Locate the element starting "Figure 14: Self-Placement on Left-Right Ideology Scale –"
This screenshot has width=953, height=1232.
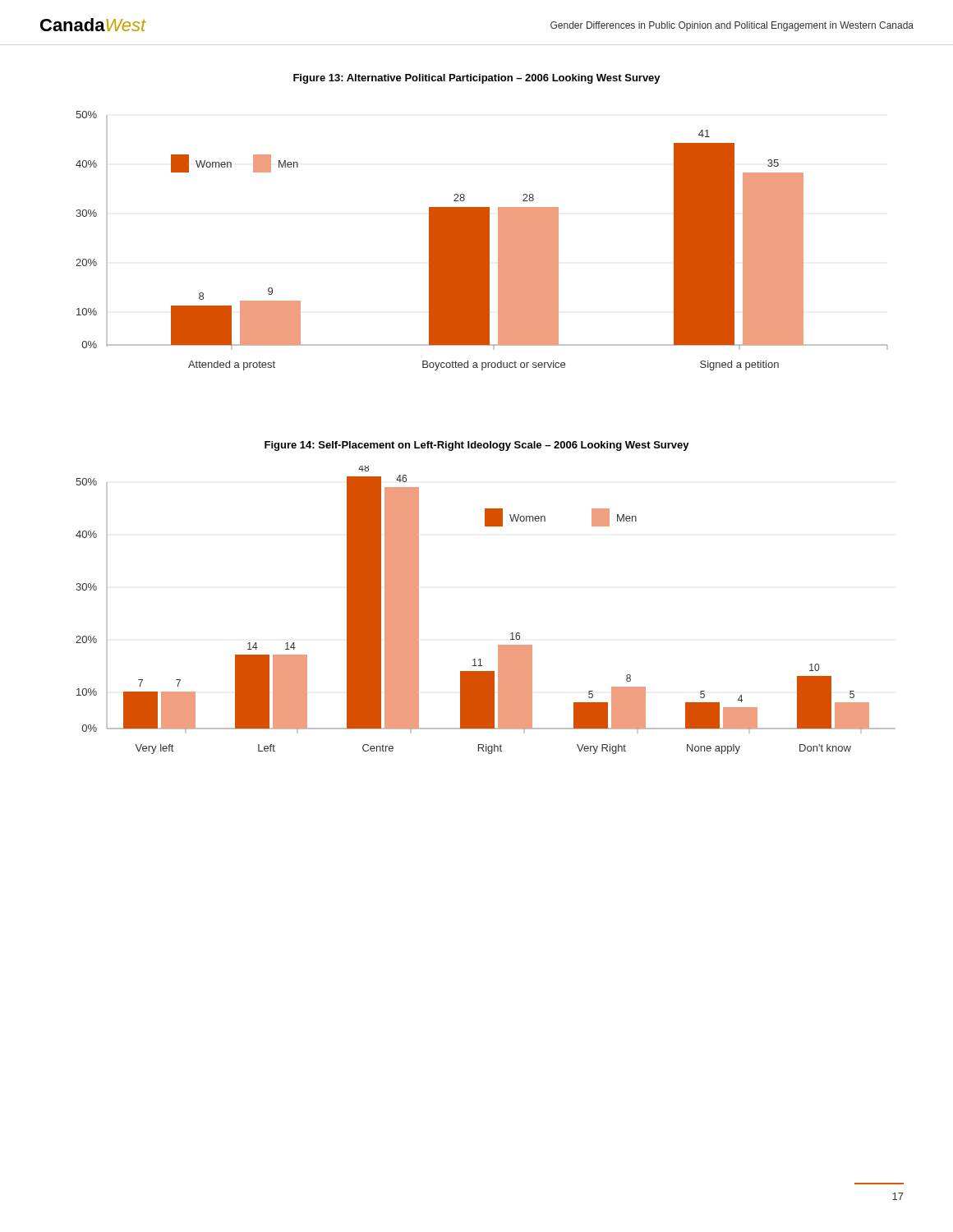coord(476,445)
